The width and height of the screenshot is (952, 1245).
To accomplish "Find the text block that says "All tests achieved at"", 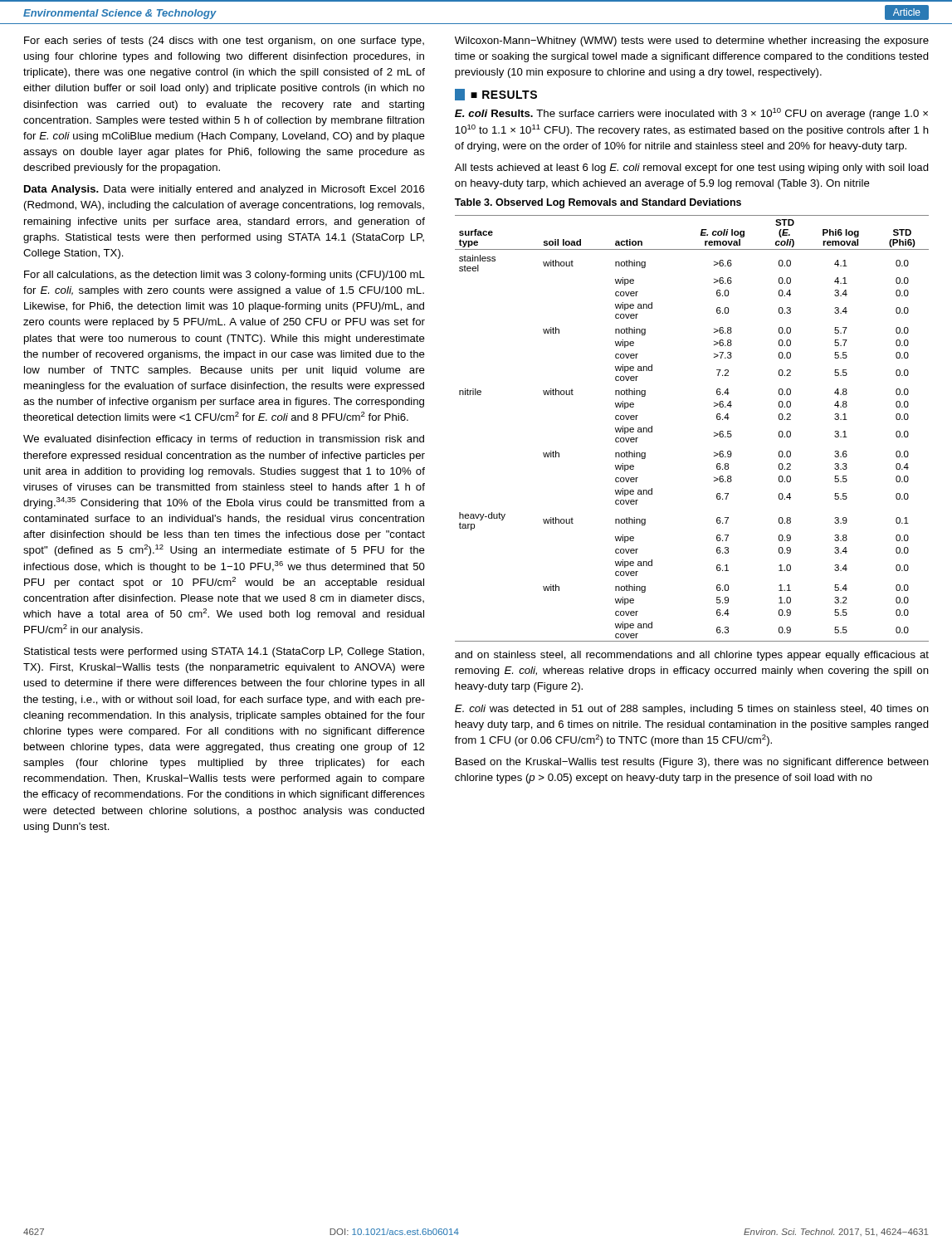I will tap(692, 175).
